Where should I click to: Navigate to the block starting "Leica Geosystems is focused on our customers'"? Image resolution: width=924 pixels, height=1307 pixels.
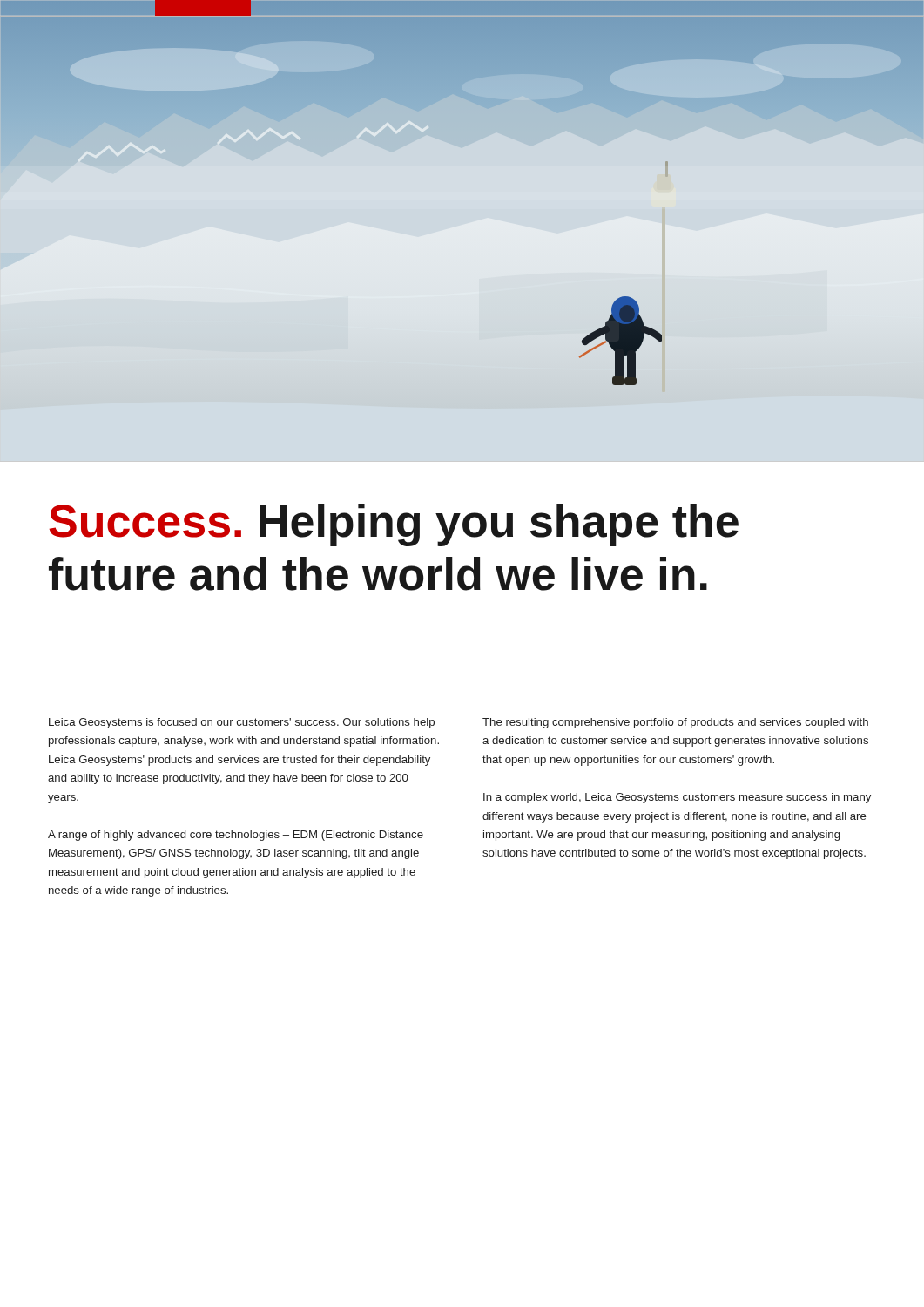(242, 723)
